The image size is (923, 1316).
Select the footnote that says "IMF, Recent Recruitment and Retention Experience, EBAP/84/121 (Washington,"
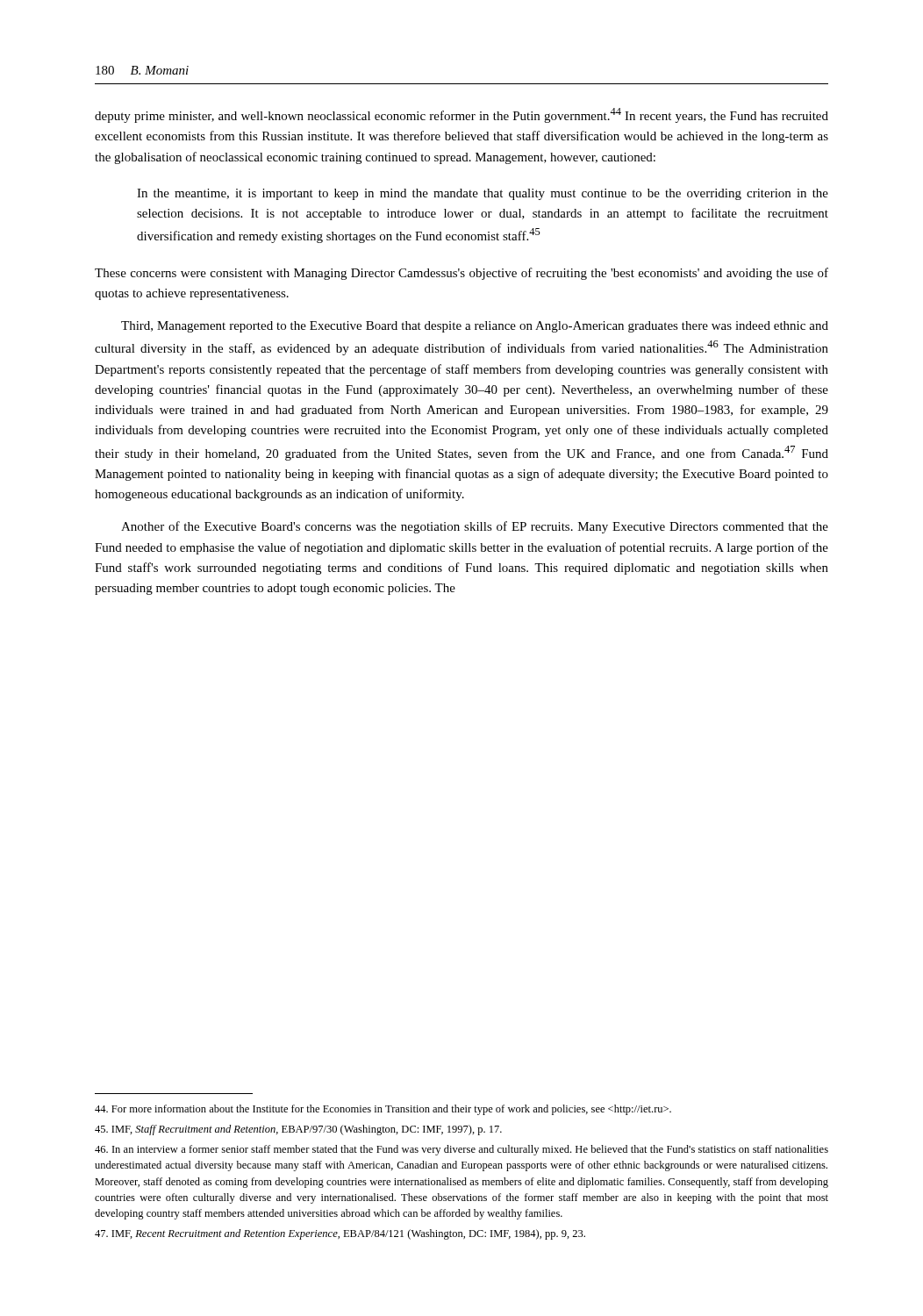[x=340, y=1233]
